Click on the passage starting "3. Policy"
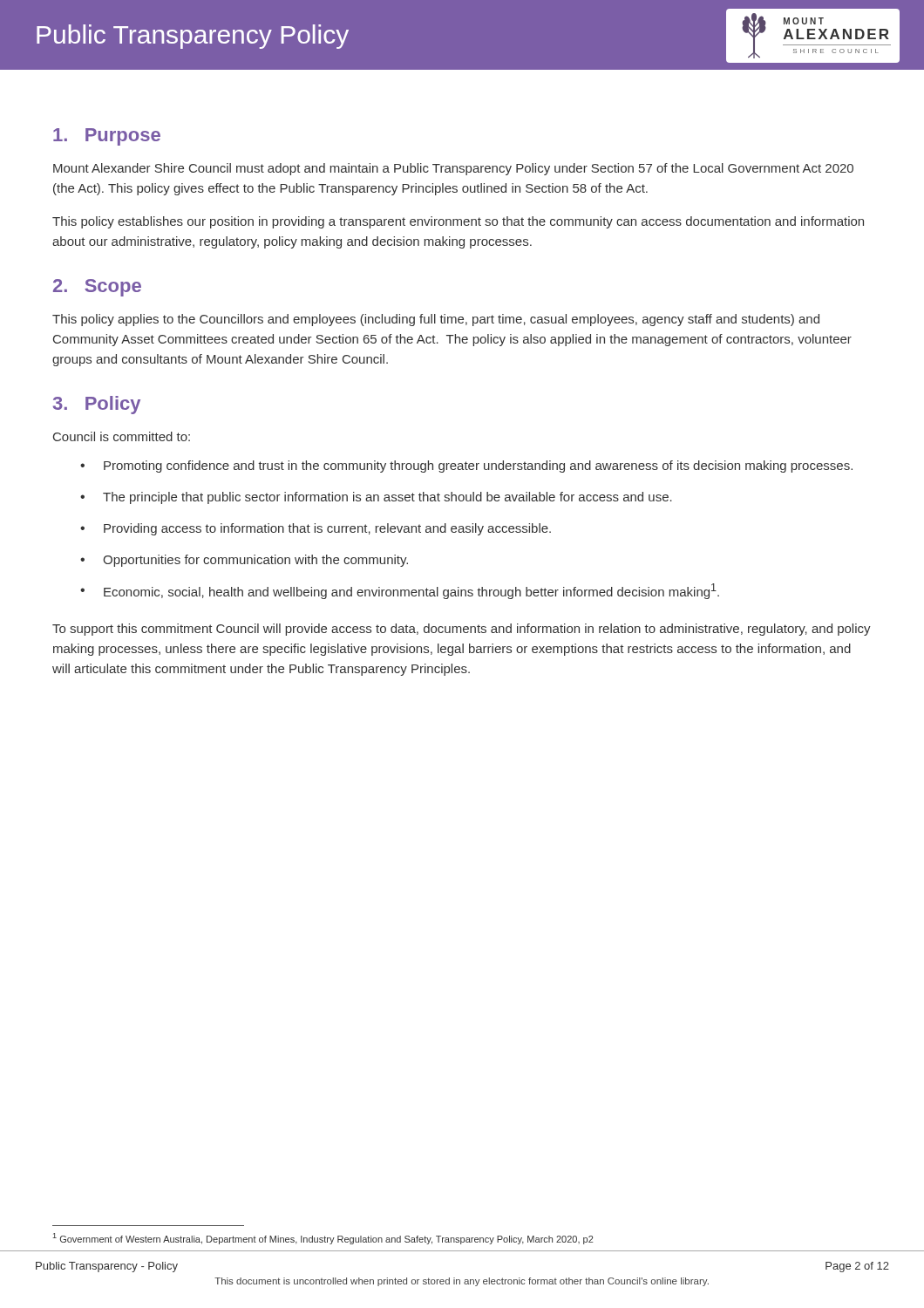Screen dimensions: 1308x924 pyautogui.click(x=97, y=403)
